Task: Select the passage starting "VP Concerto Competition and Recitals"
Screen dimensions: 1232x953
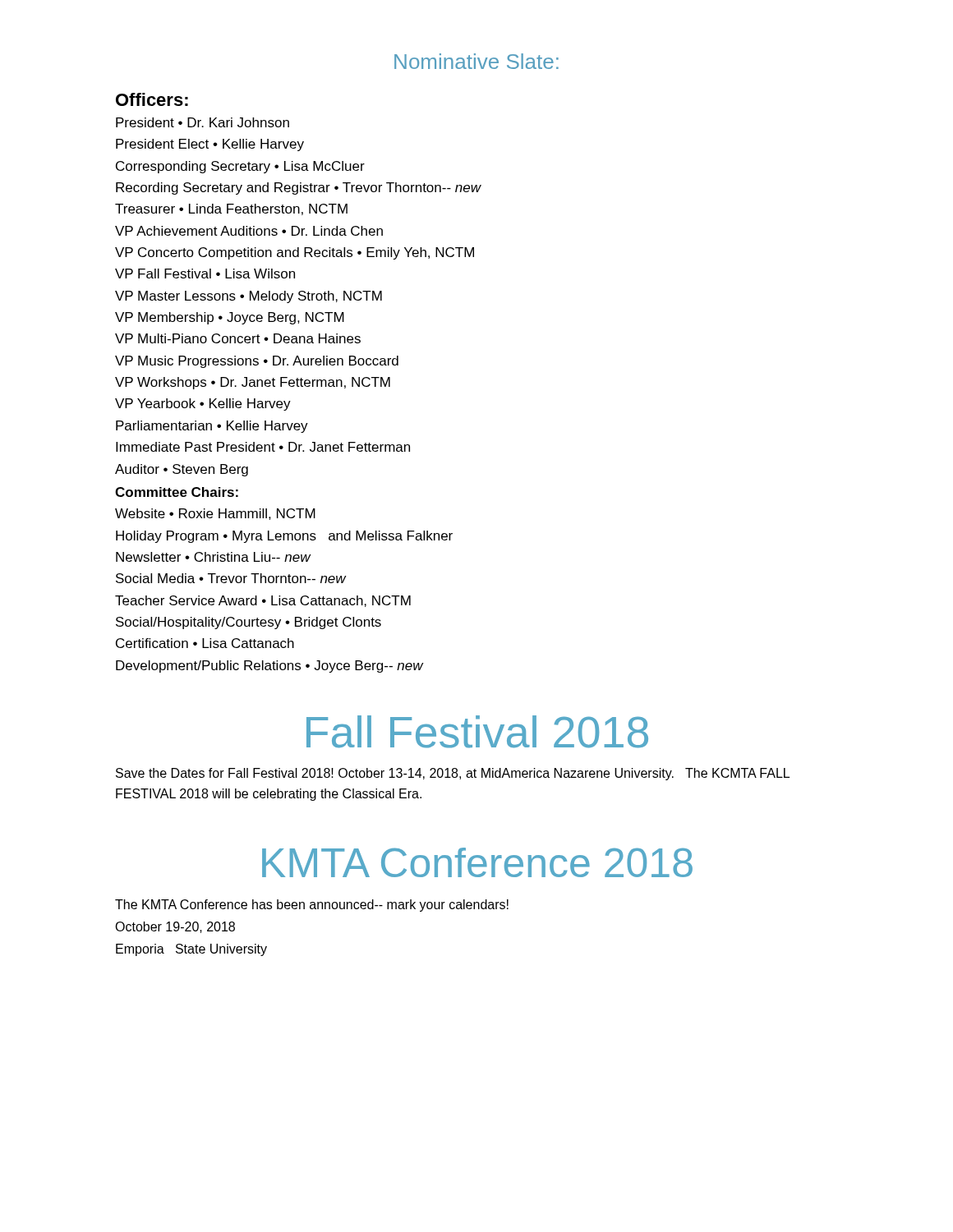Action: click(x=295, y=253)
